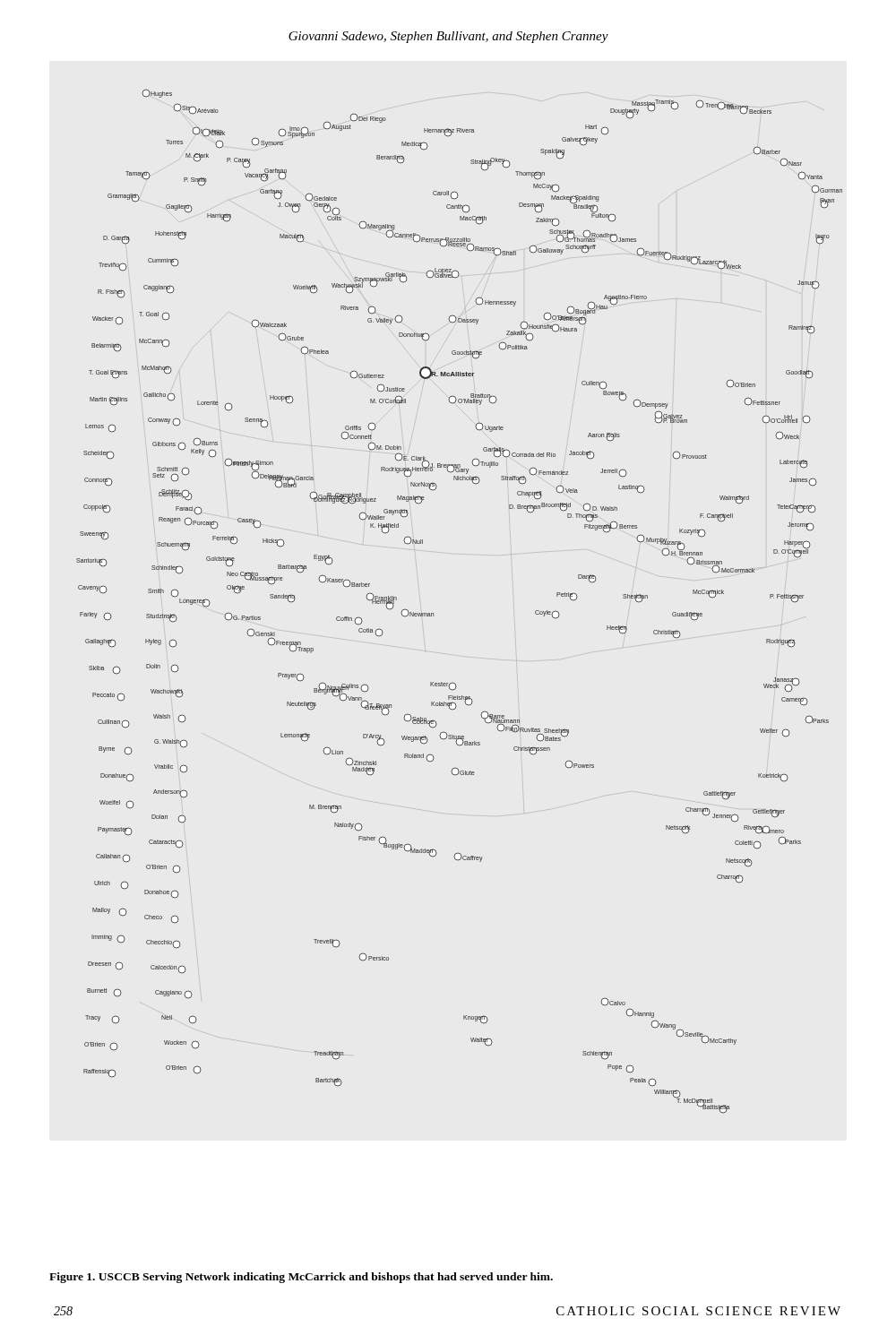Click on the network graph
The height and width of the screenshot is (1344, 896).
tap(448, 625)
